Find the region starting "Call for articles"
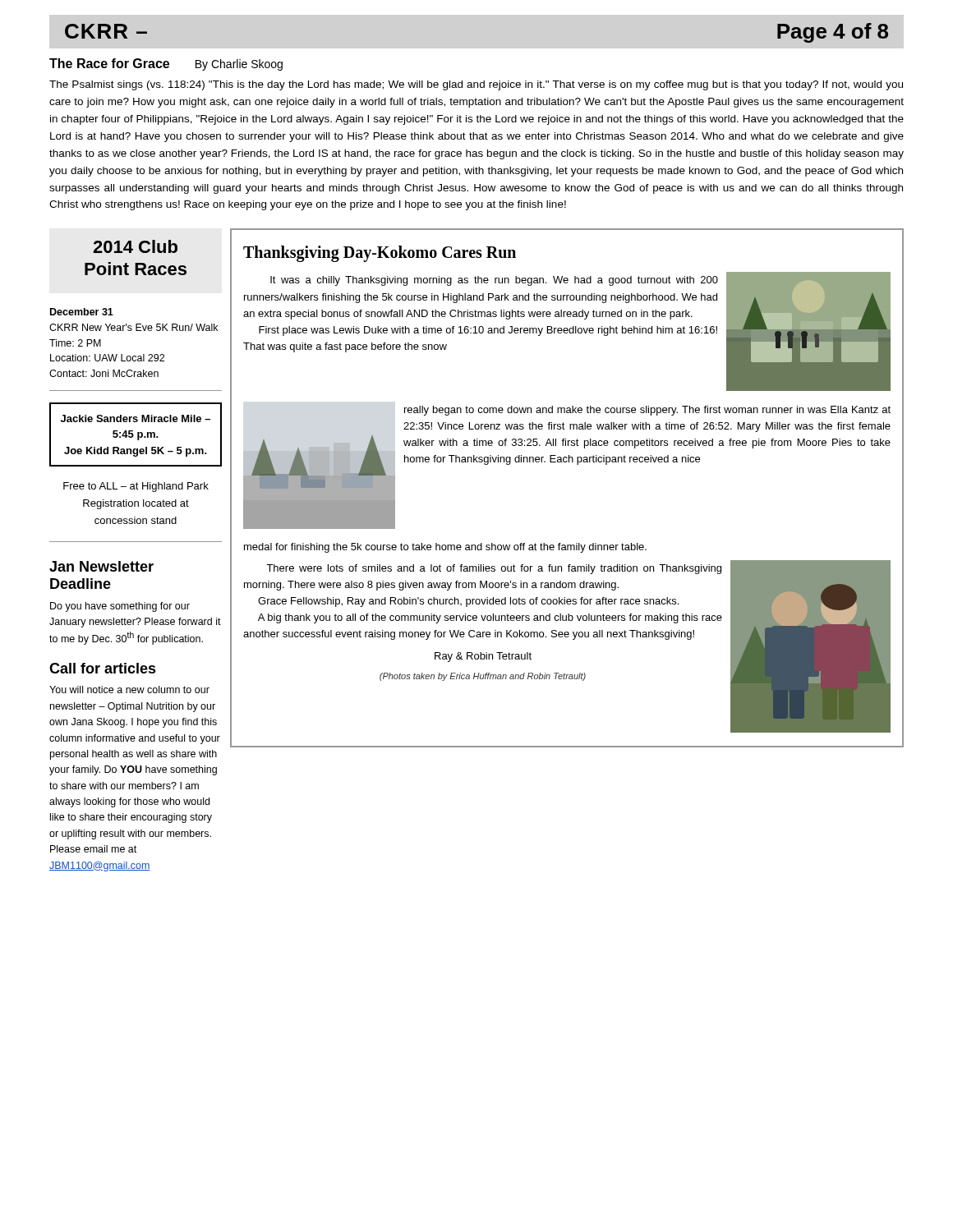 [x=103, y=669]
